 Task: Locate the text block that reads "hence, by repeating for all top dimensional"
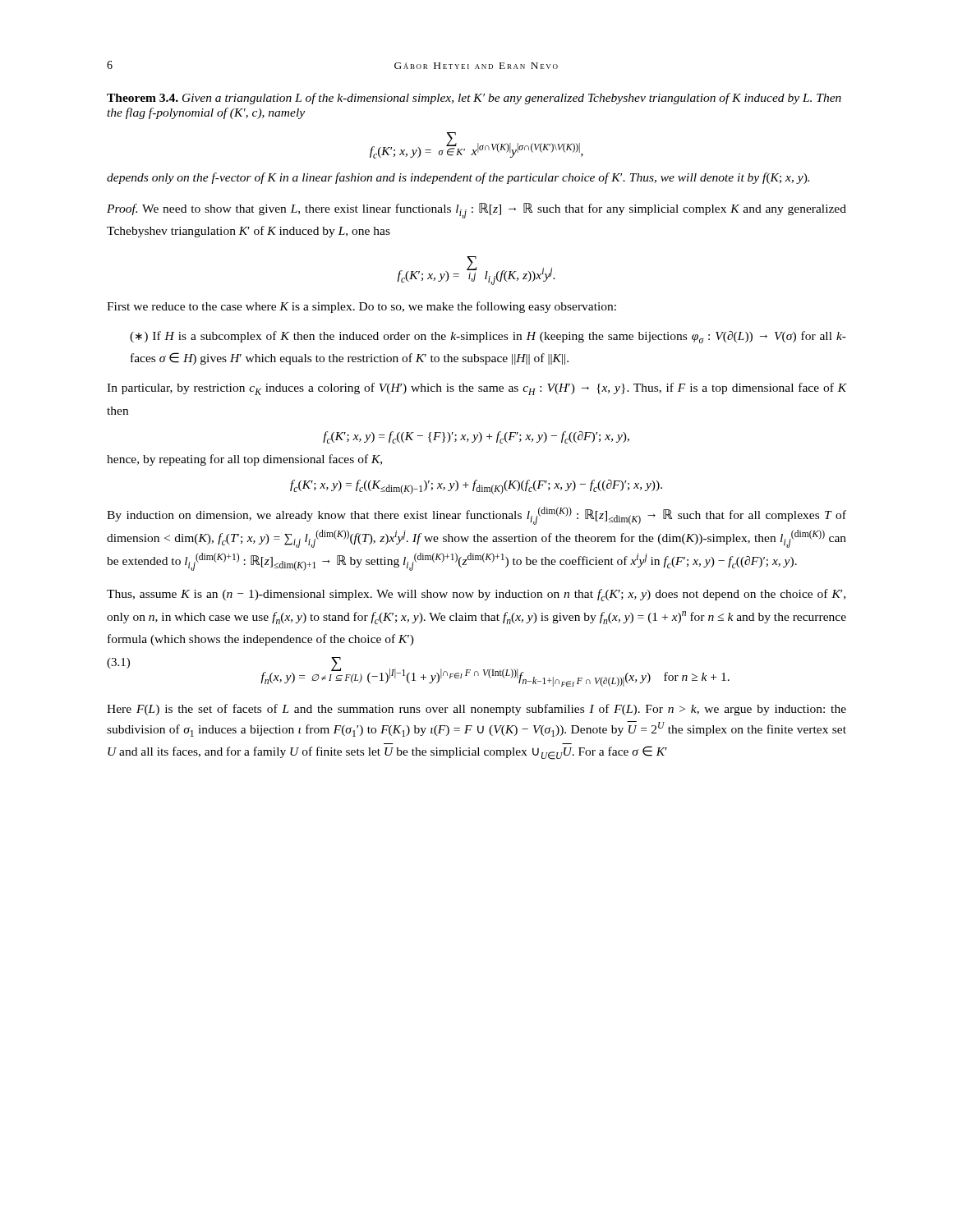tap(245, 458)
